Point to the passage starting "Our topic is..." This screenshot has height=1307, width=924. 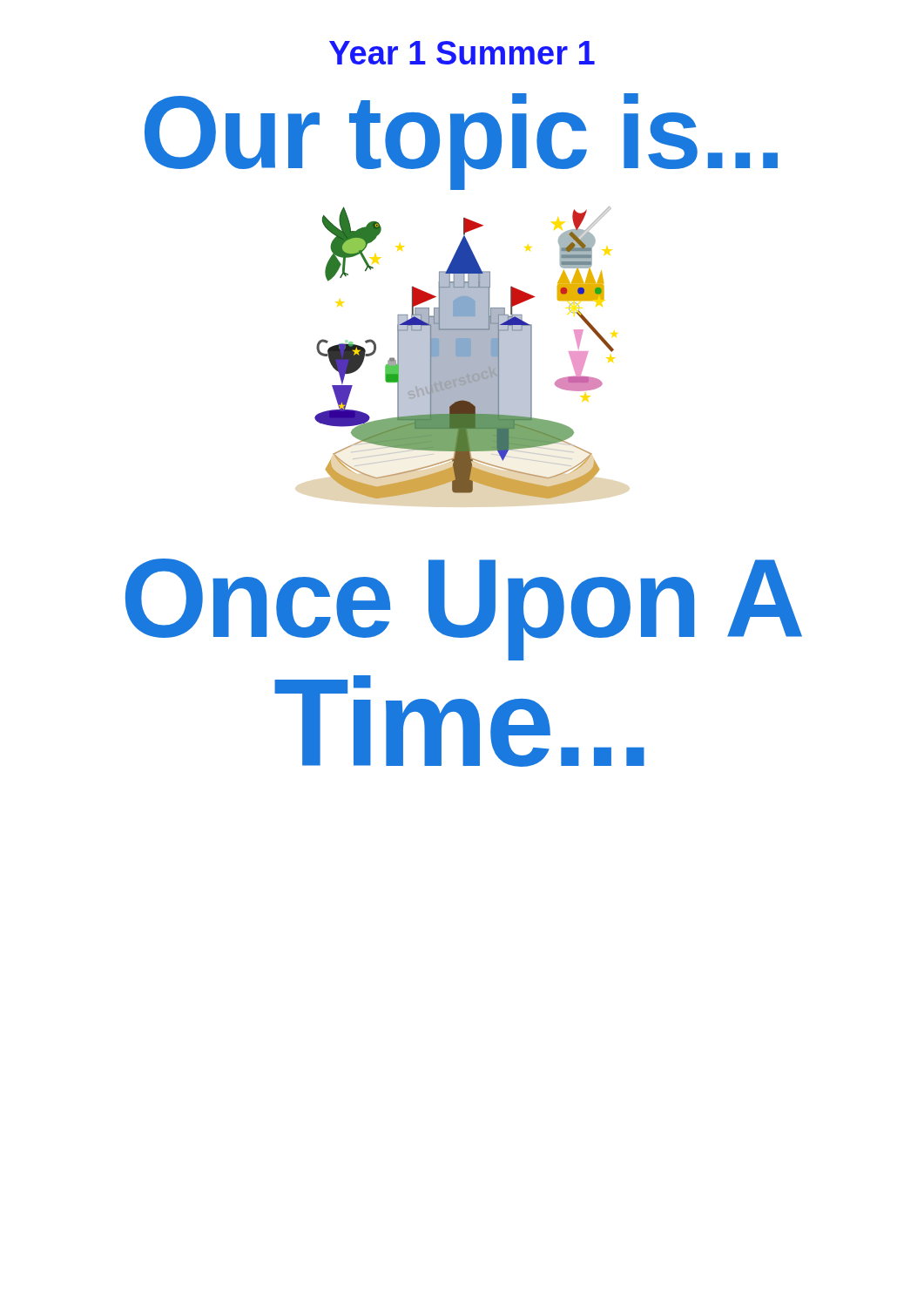462,133
